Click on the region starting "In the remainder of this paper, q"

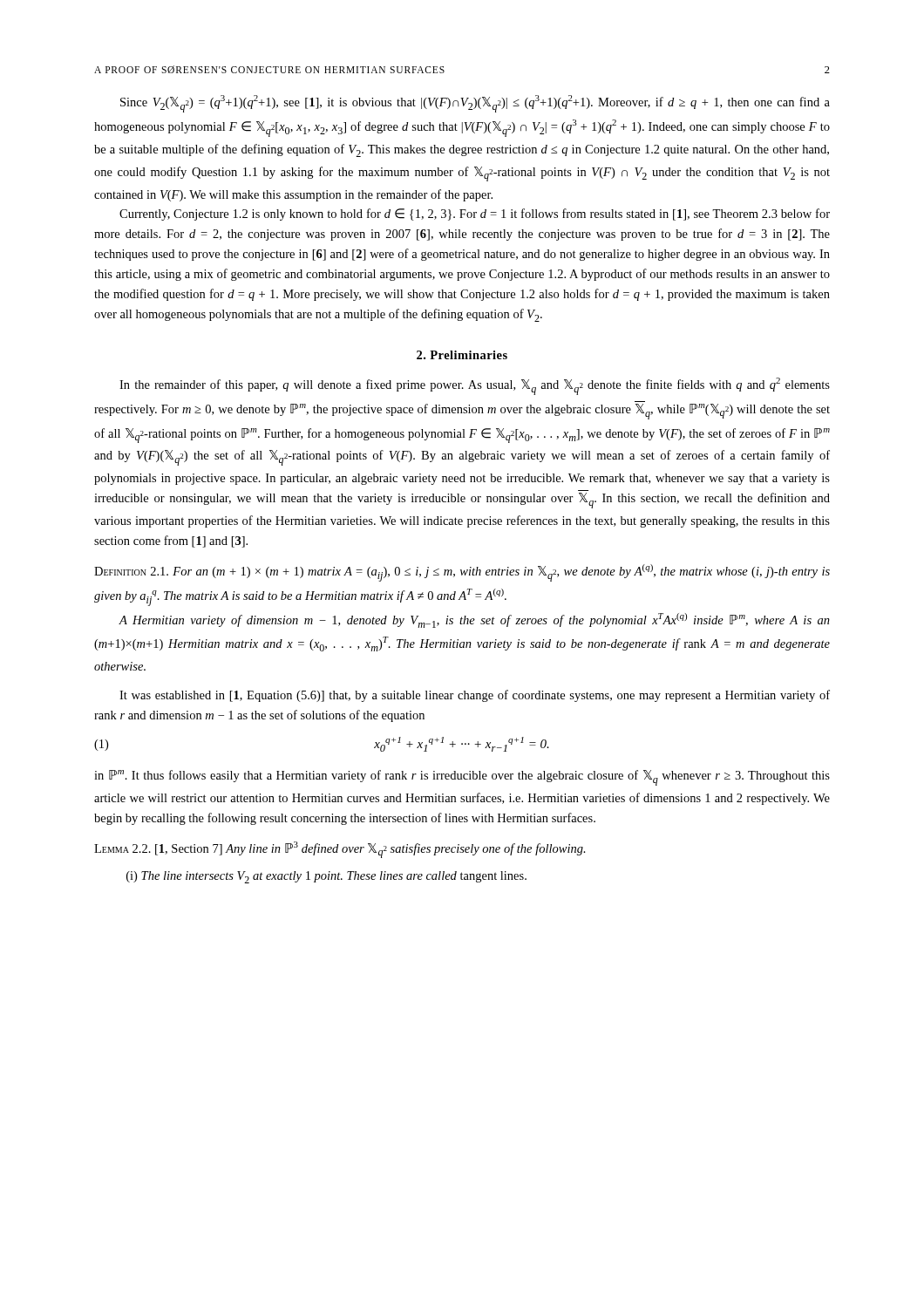point(462,461)
